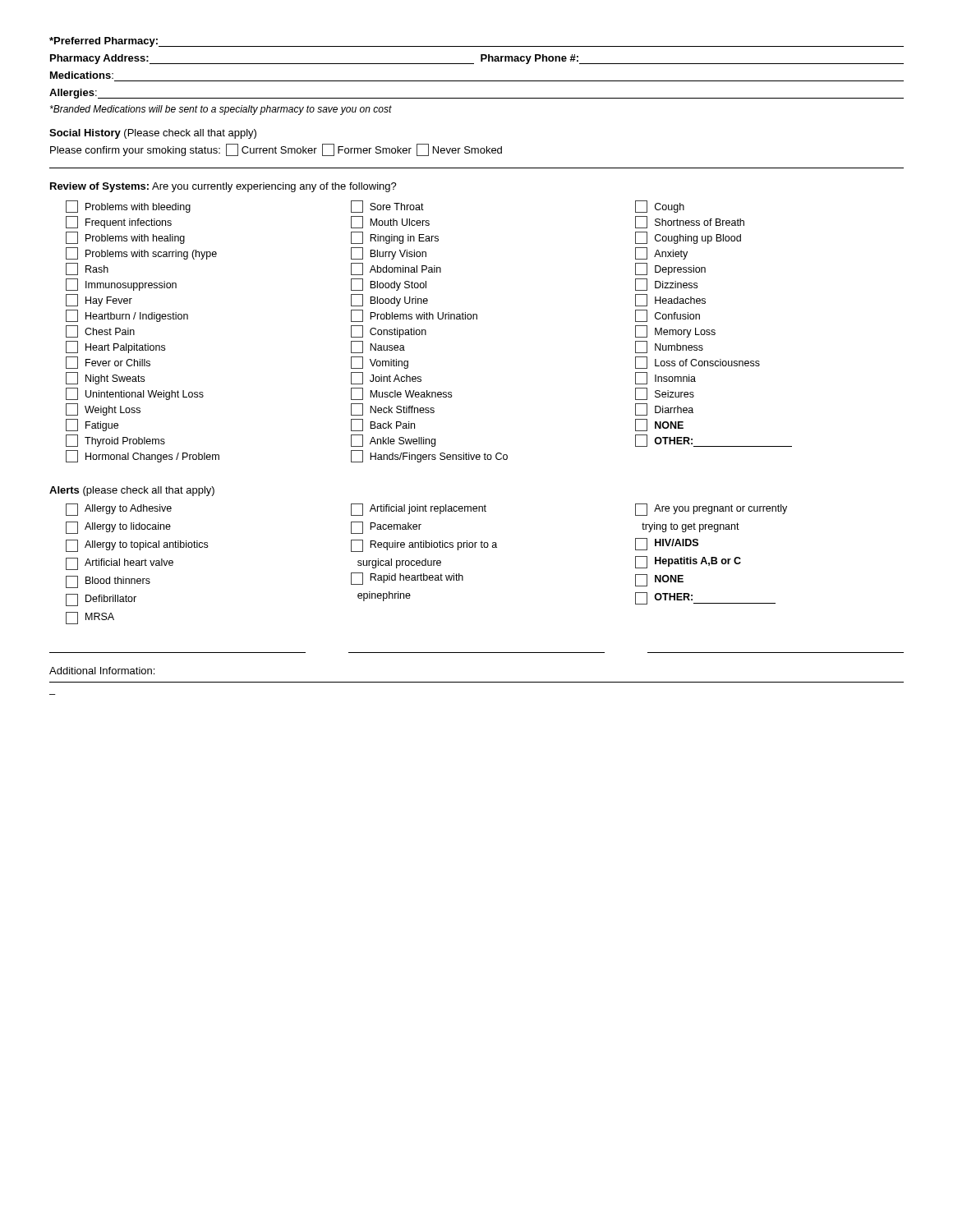The image size is (953, 1232).
Task: Select the list item that reads "Problems with bleeding"
Action: (x=128, y=207)
